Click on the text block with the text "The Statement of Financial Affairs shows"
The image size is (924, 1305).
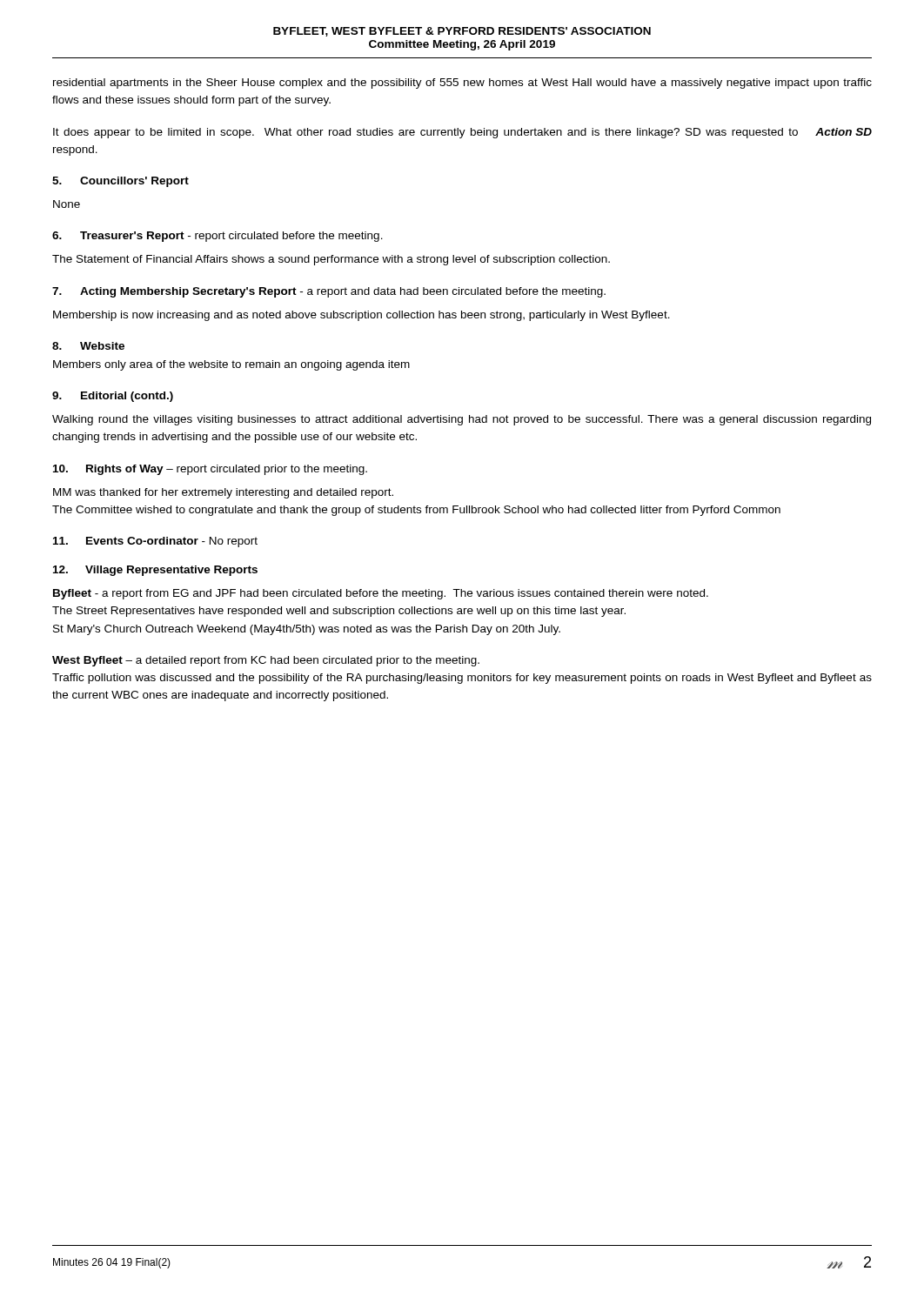(x=332, y=259)
